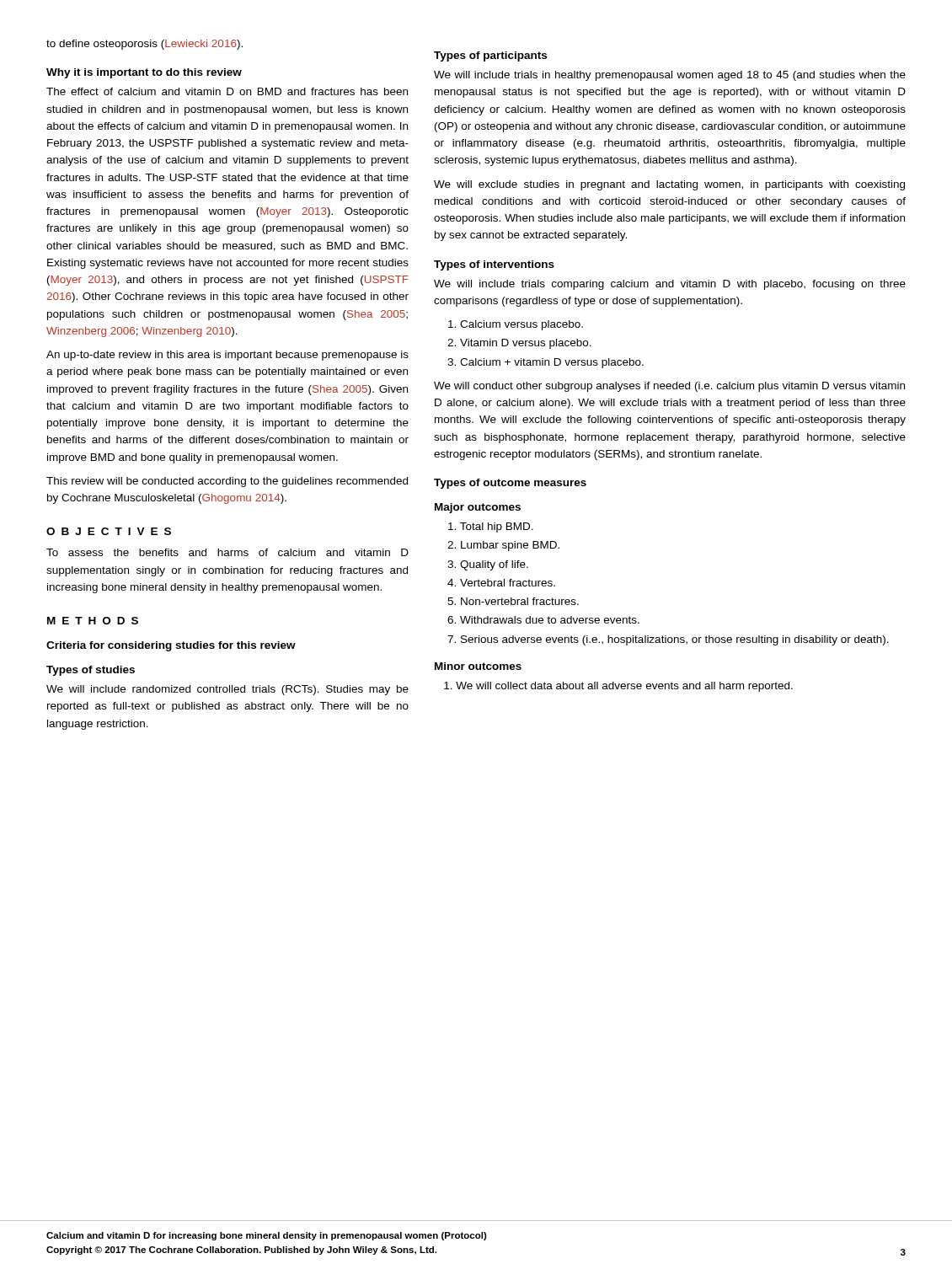952x1264 pixels.
Task: Locate the text "Criteria for considering studies for this review"
Action: click(x=171, y=645)
